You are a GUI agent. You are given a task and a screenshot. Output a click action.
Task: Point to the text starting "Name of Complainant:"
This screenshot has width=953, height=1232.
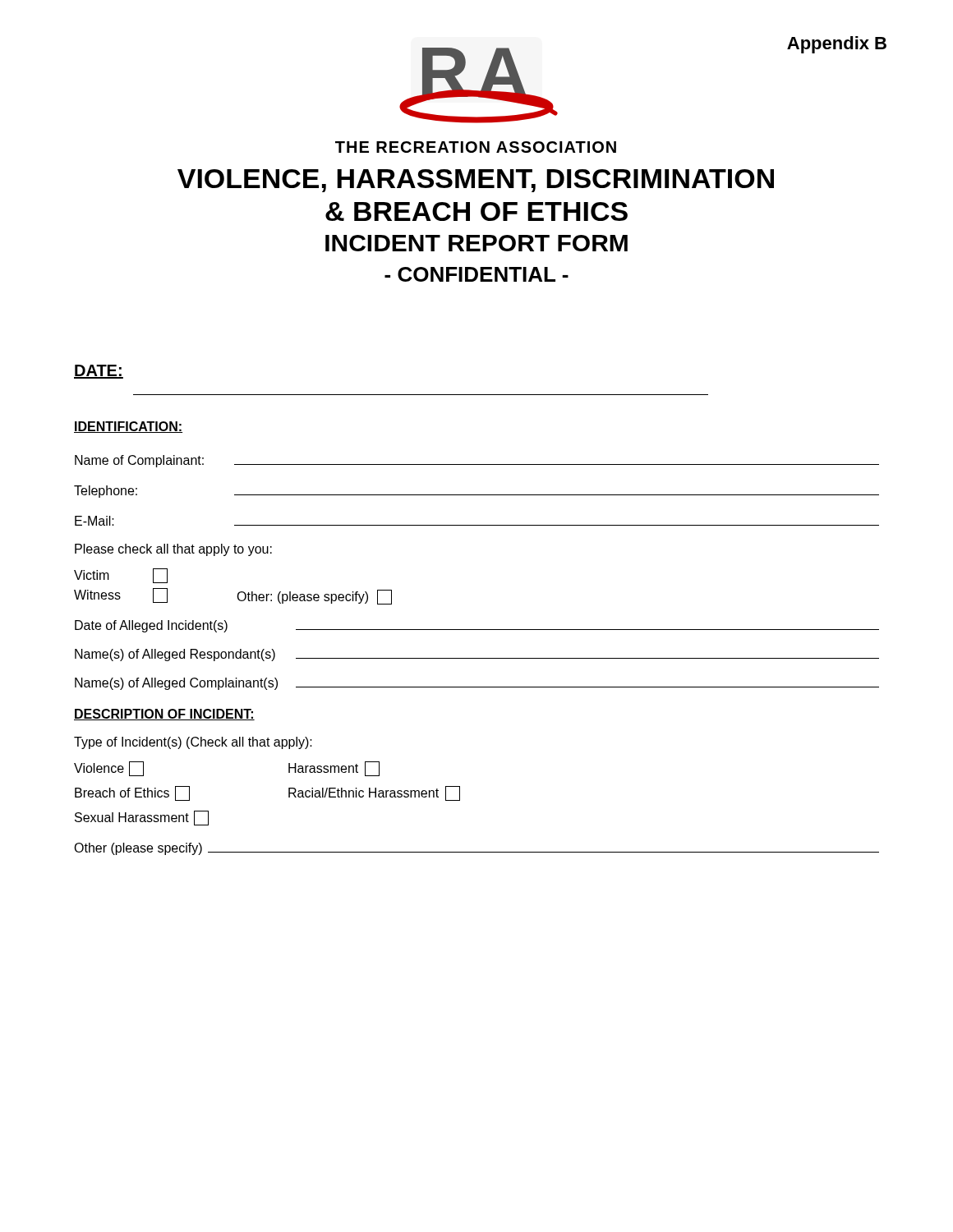(x=476, y=460)
